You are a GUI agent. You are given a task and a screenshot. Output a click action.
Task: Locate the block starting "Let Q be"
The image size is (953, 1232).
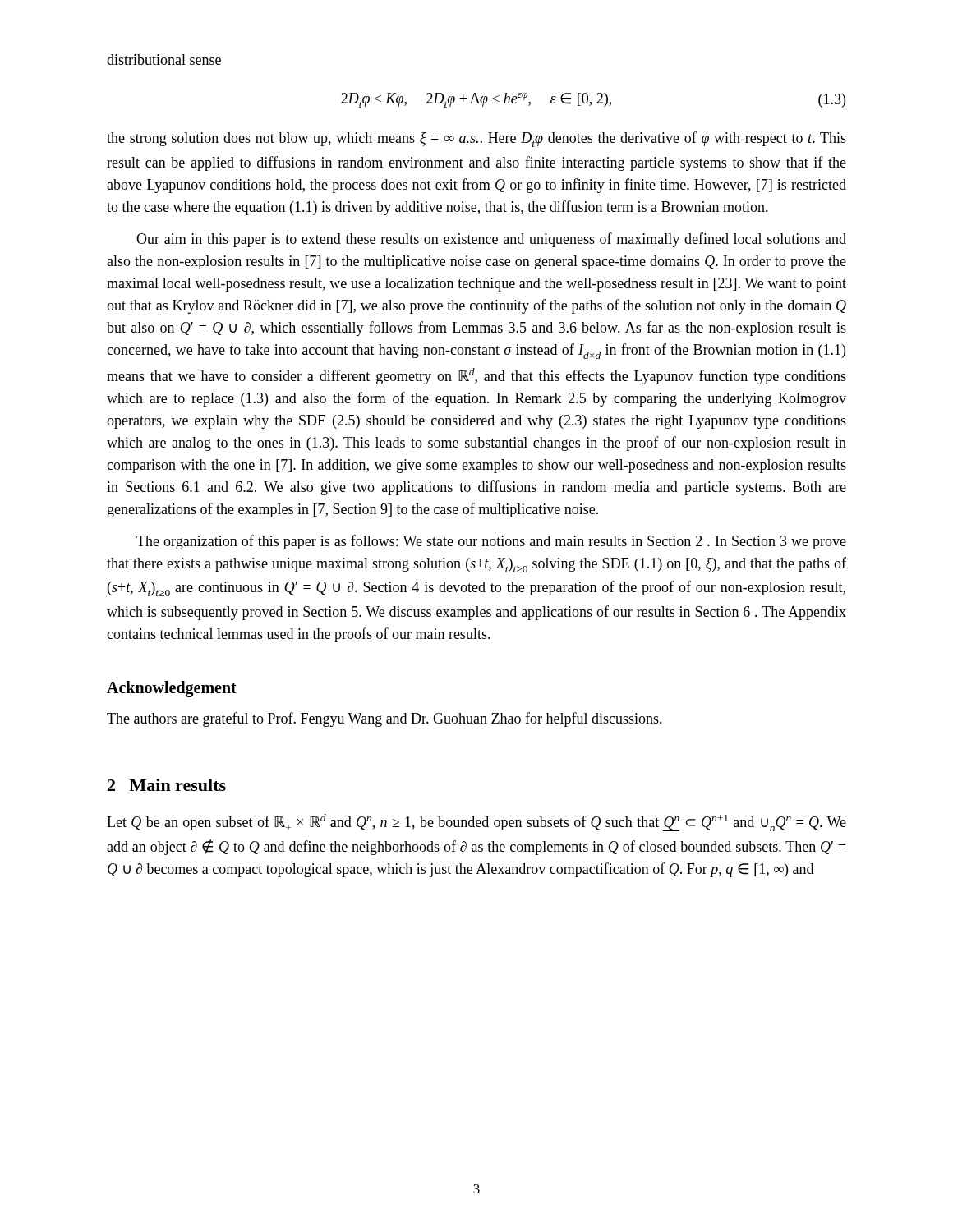(476, 845)
